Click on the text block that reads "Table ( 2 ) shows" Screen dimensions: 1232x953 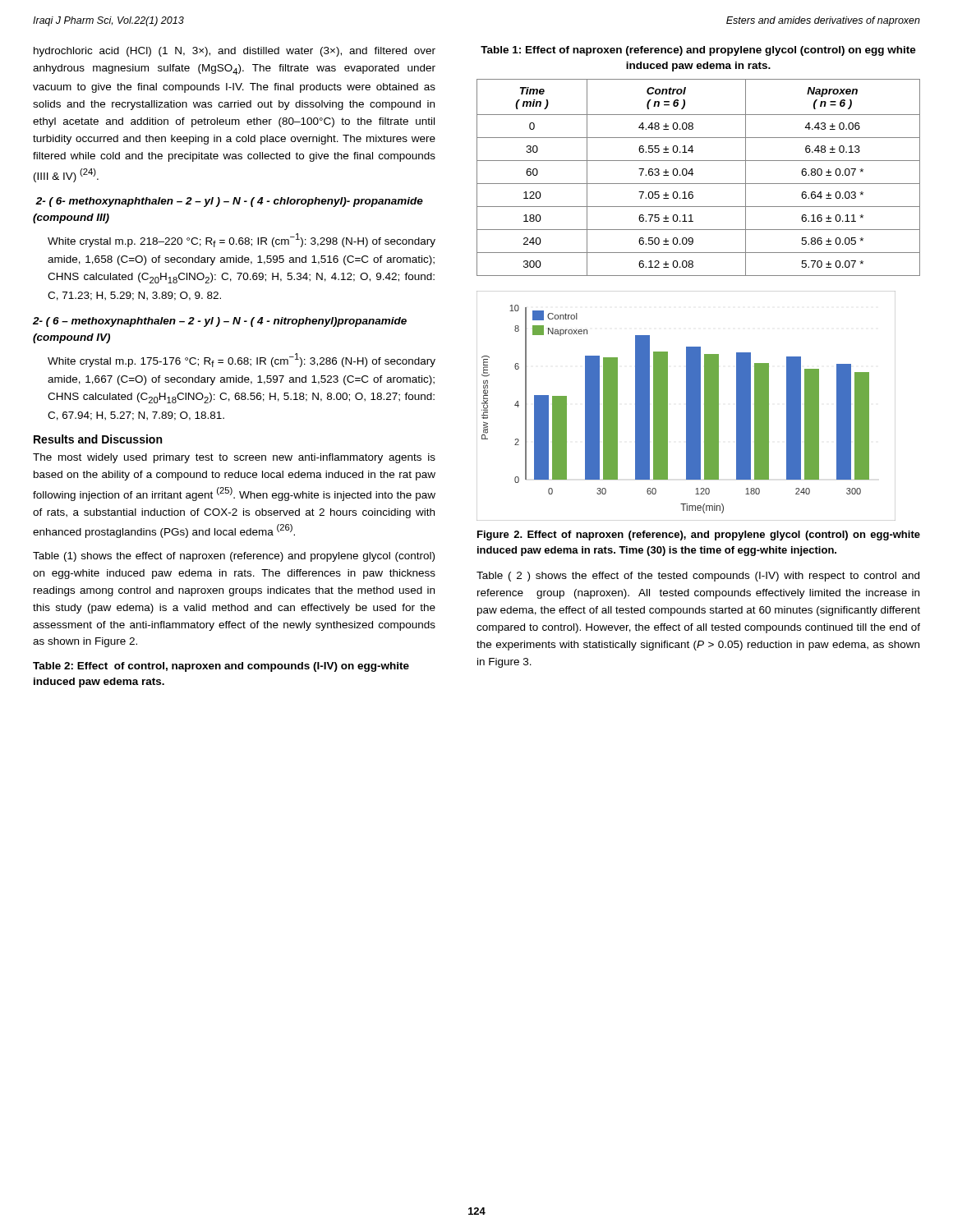click(x=698, y=619)
